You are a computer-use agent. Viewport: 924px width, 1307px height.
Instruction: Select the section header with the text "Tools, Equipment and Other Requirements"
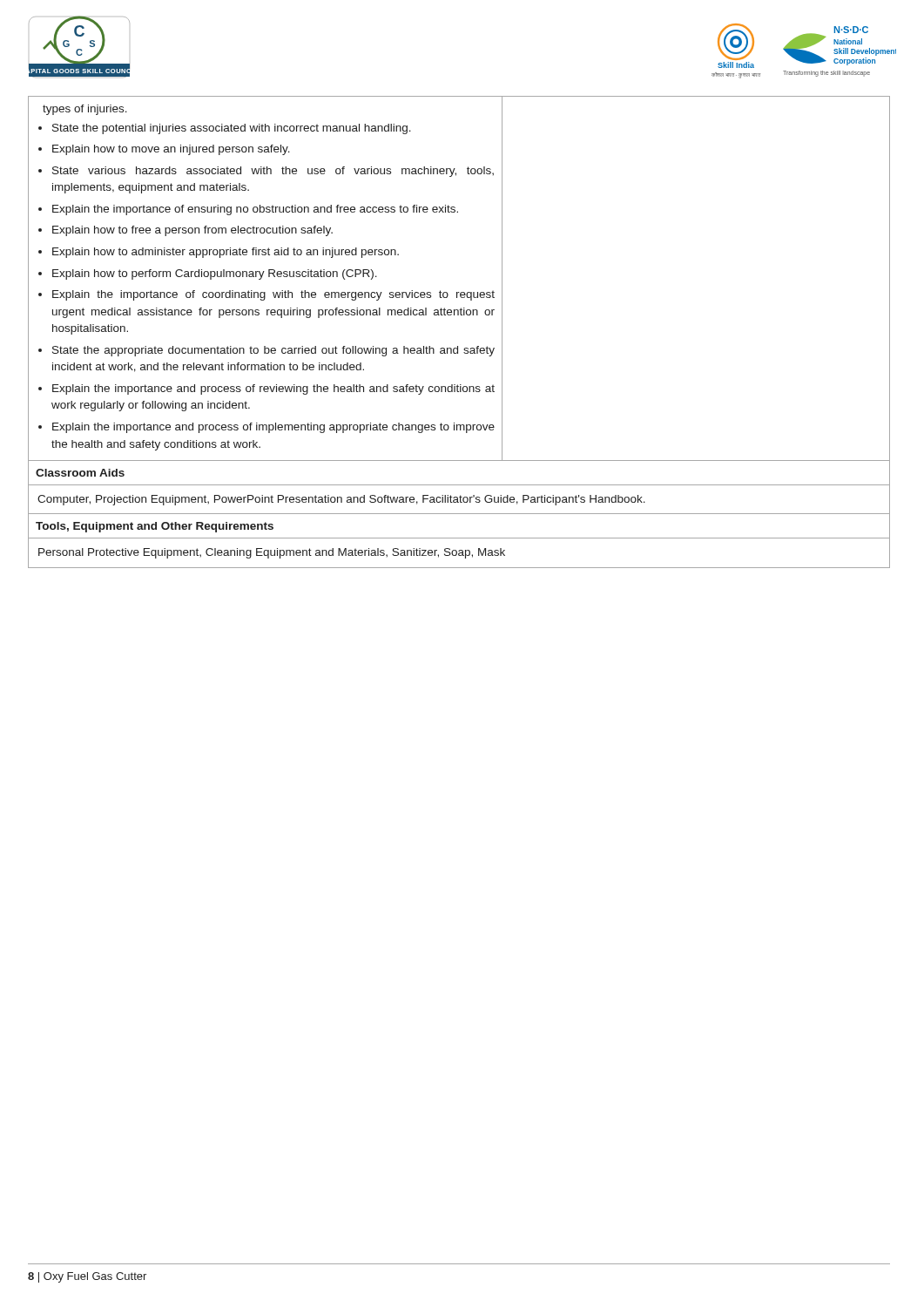[155, 526]
